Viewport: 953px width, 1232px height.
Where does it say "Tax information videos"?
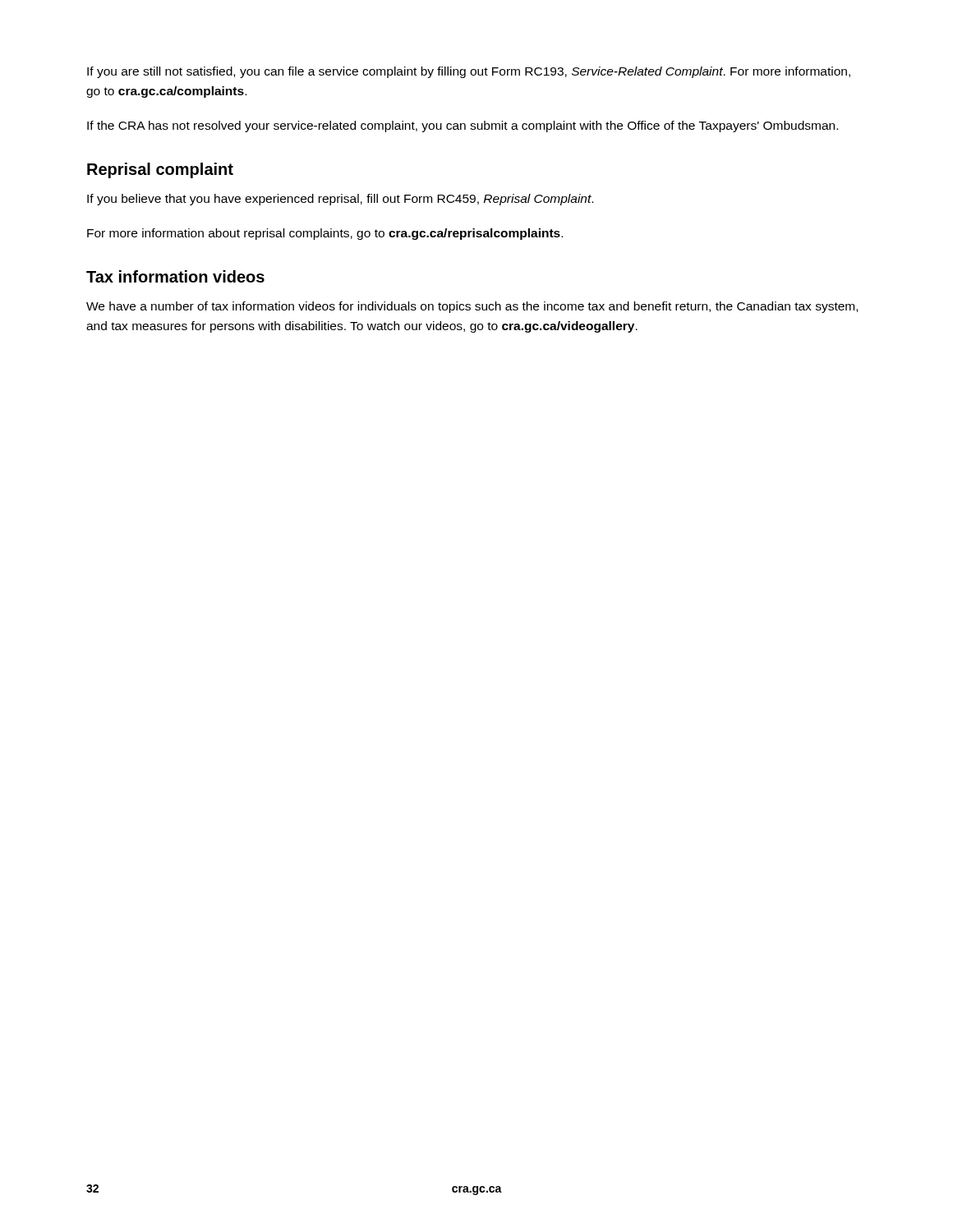click(x=176, y=277)
